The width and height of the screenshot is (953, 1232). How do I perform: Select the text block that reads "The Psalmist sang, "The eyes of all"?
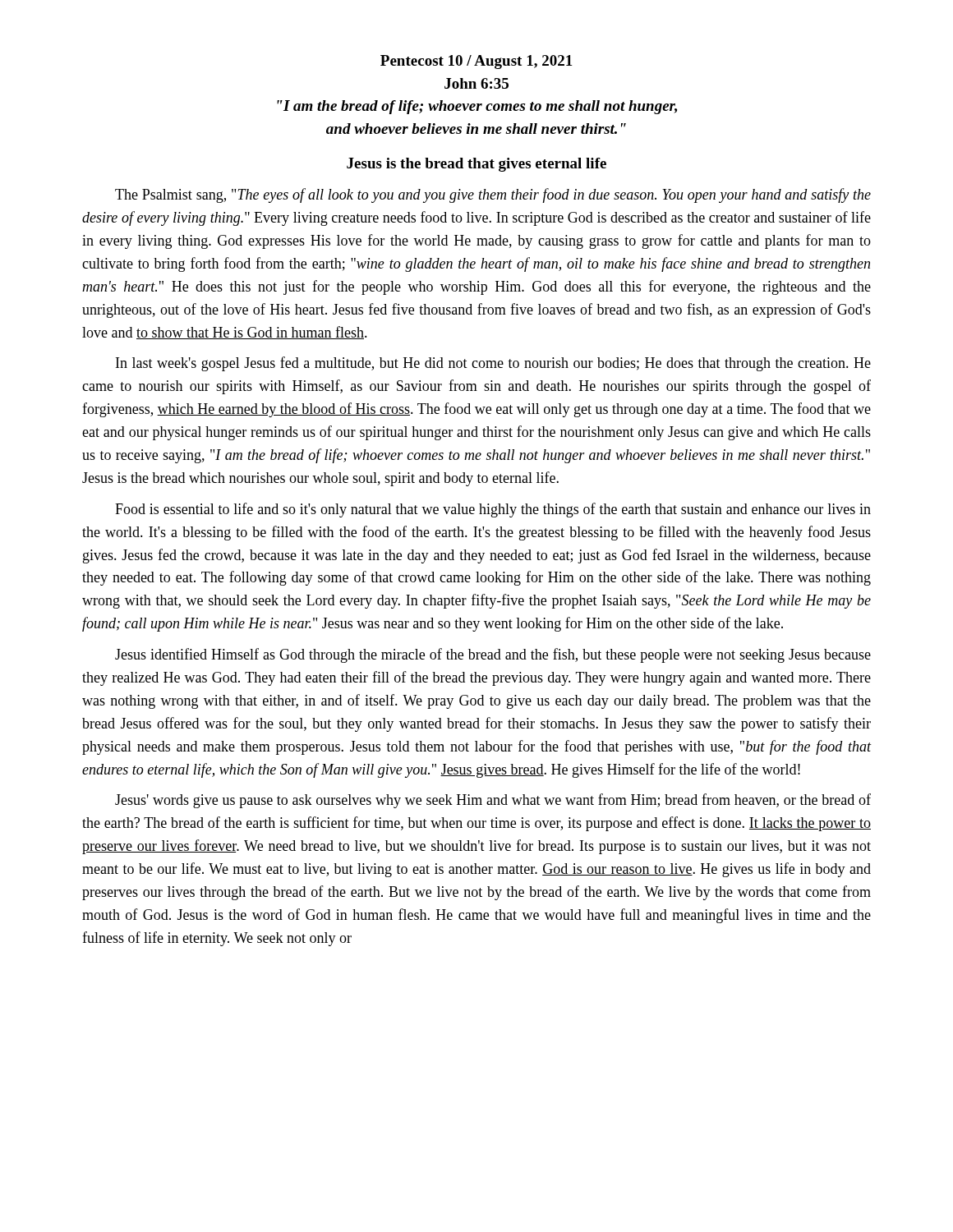pyautogui.click(x=476, y=567)
